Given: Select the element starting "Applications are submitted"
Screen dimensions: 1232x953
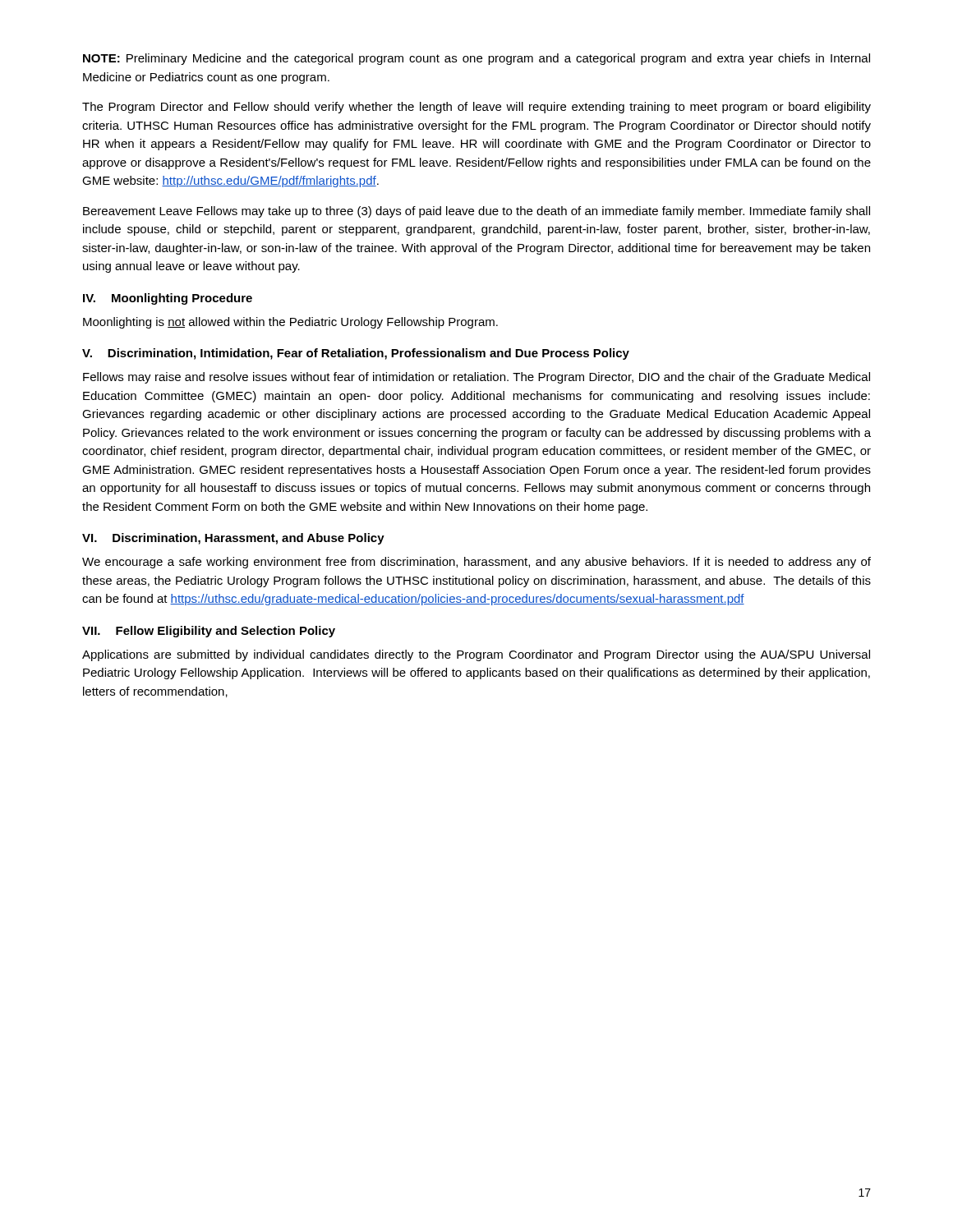Looking at the screenshot, I should click(x=476, y=673).
